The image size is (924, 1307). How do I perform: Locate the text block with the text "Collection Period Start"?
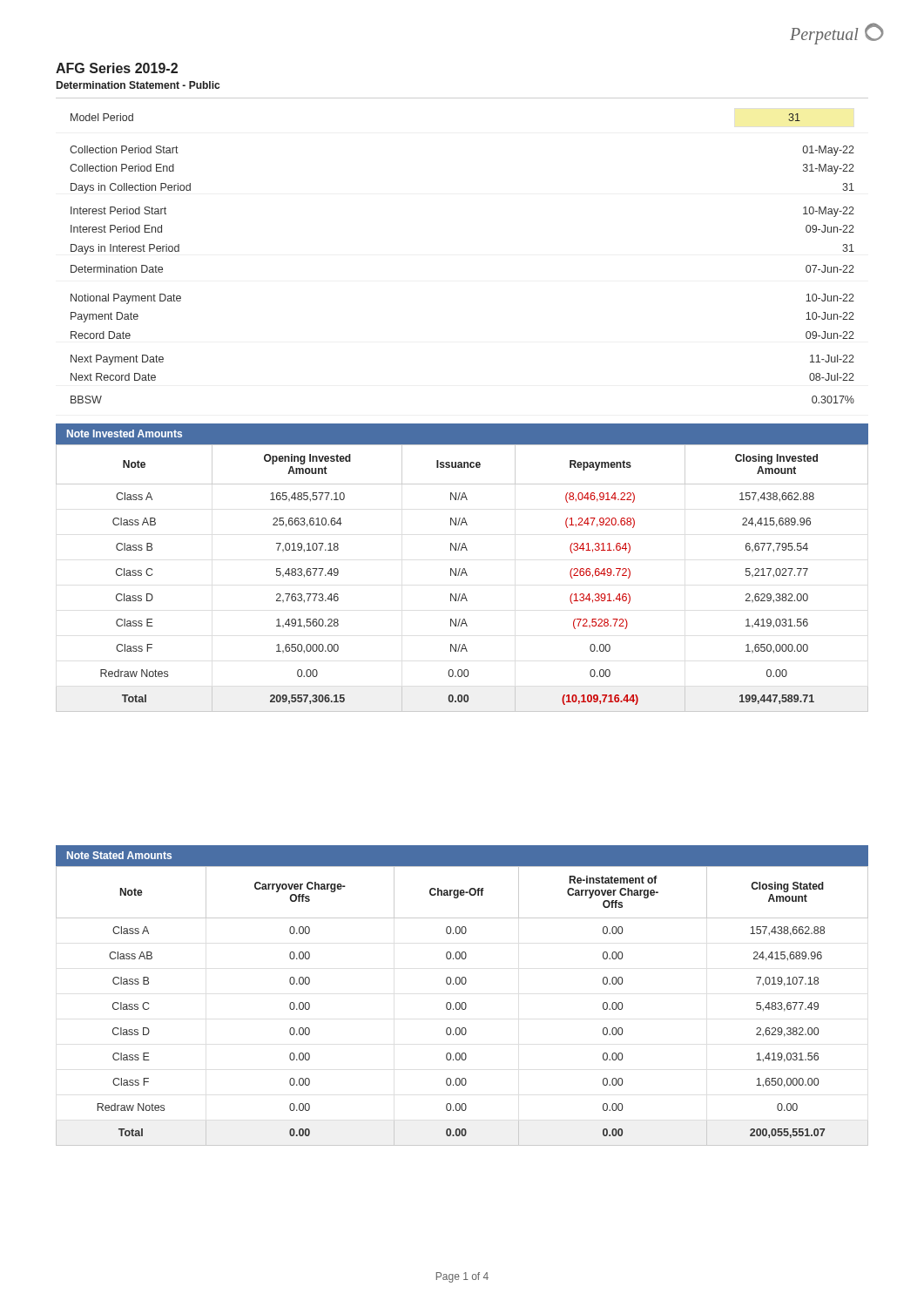pos(124,150)
